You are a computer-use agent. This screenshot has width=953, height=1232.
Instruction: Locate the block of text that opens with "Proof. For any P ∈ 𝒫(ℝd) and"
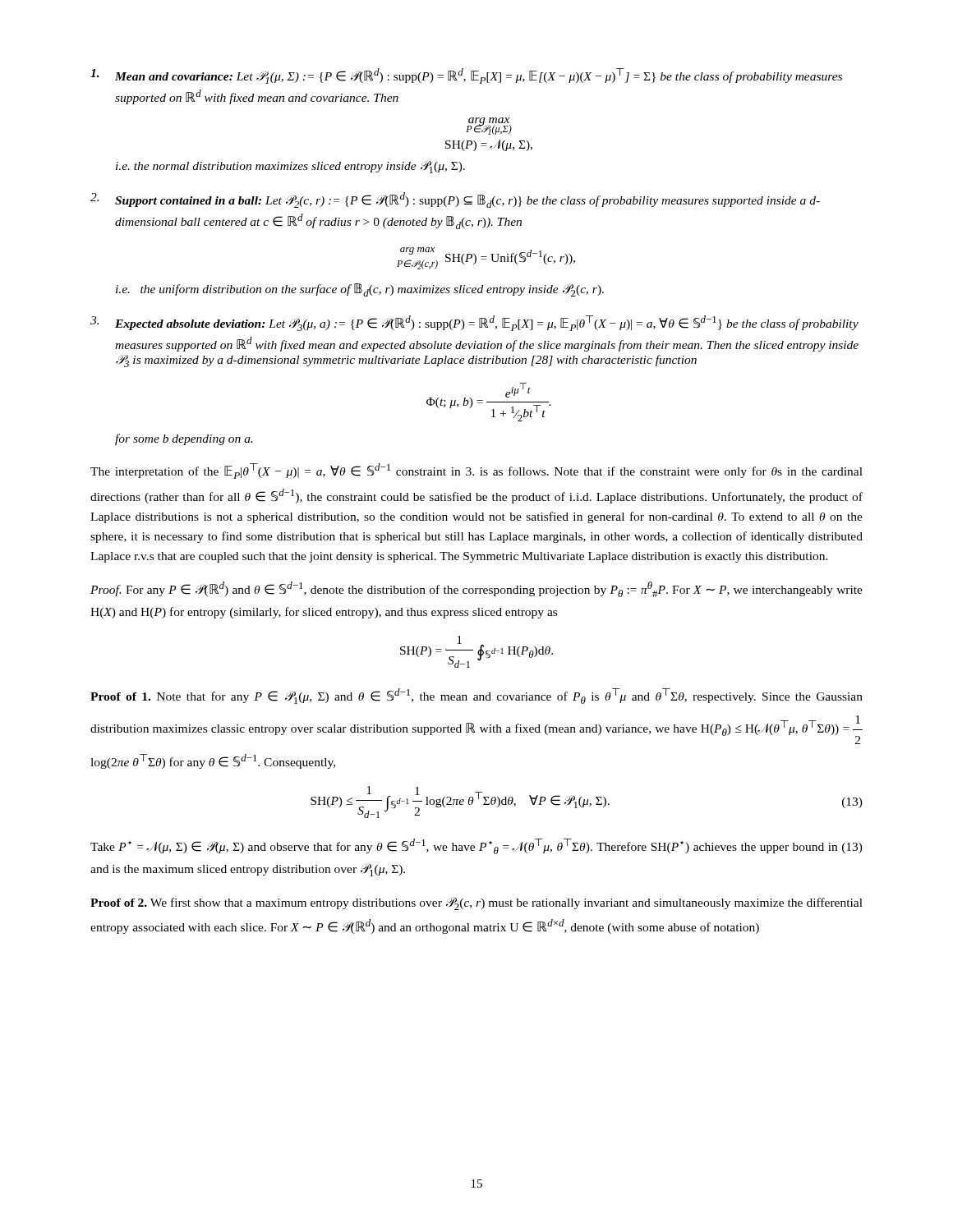[476, 626]
